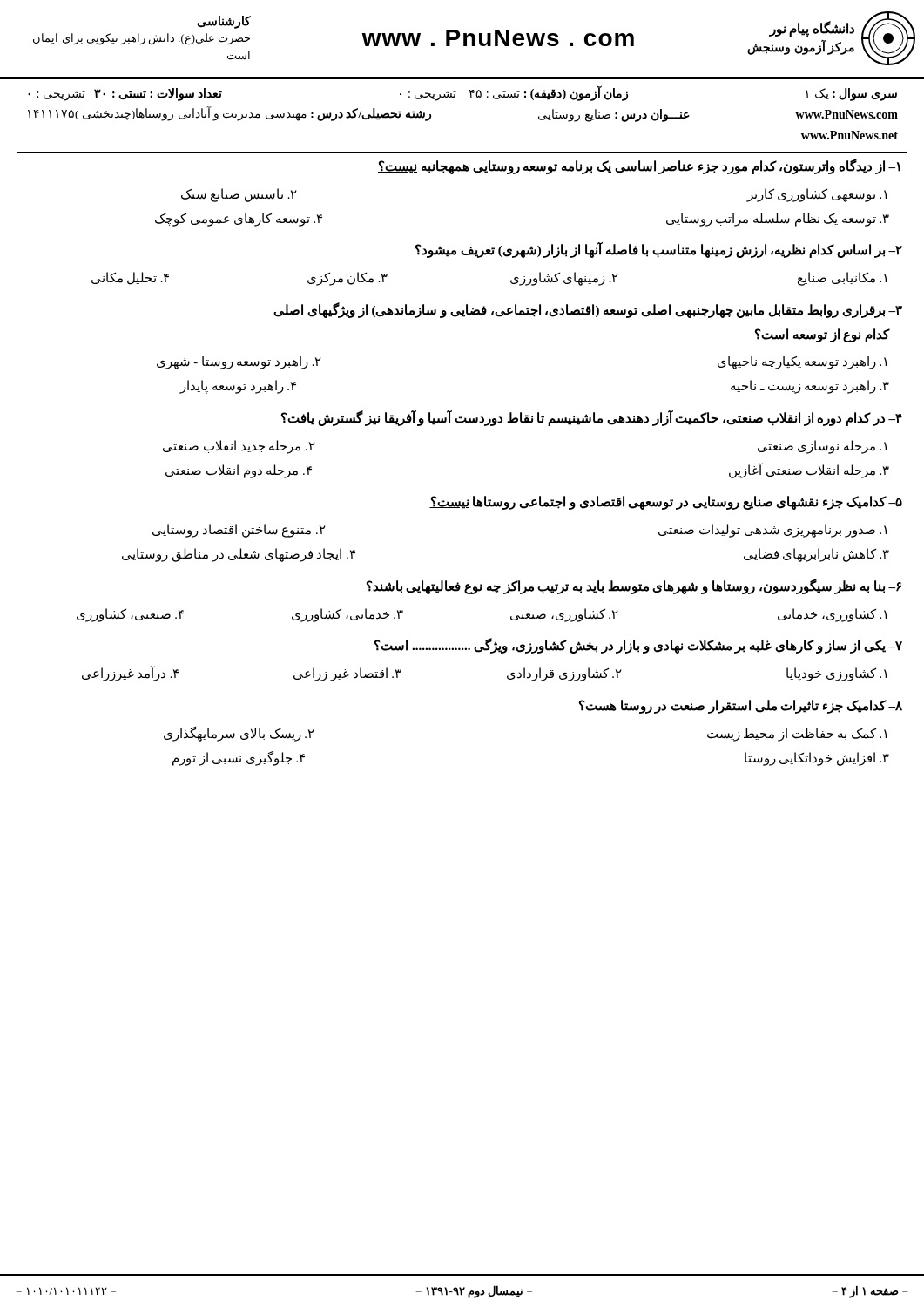Locate the element starting "۷– یکی از ساز و"
Viewport: 924px width, 1307px height.
(462, 660)
